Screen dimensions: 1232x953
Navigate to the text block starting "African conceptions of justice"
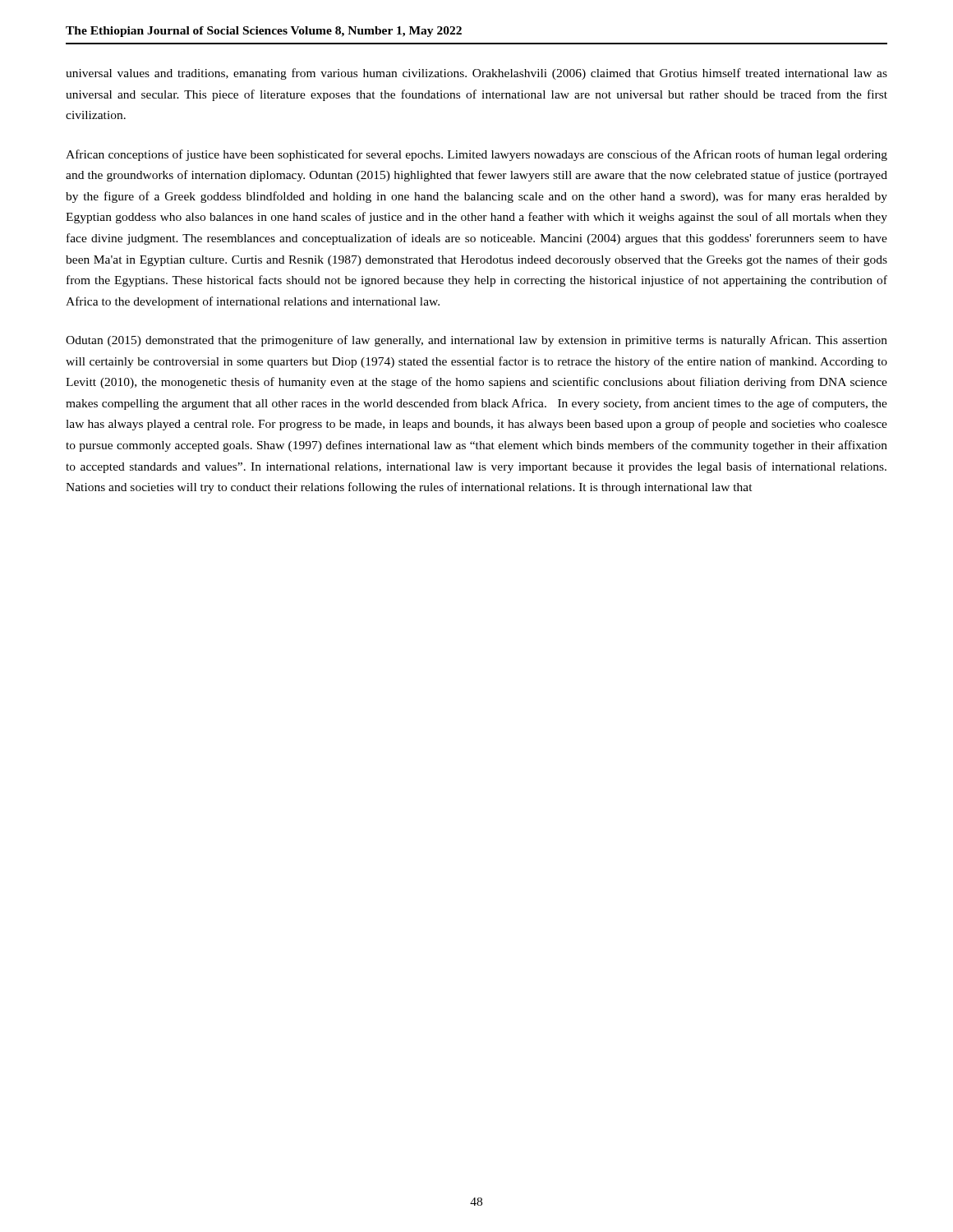(476, 227)
